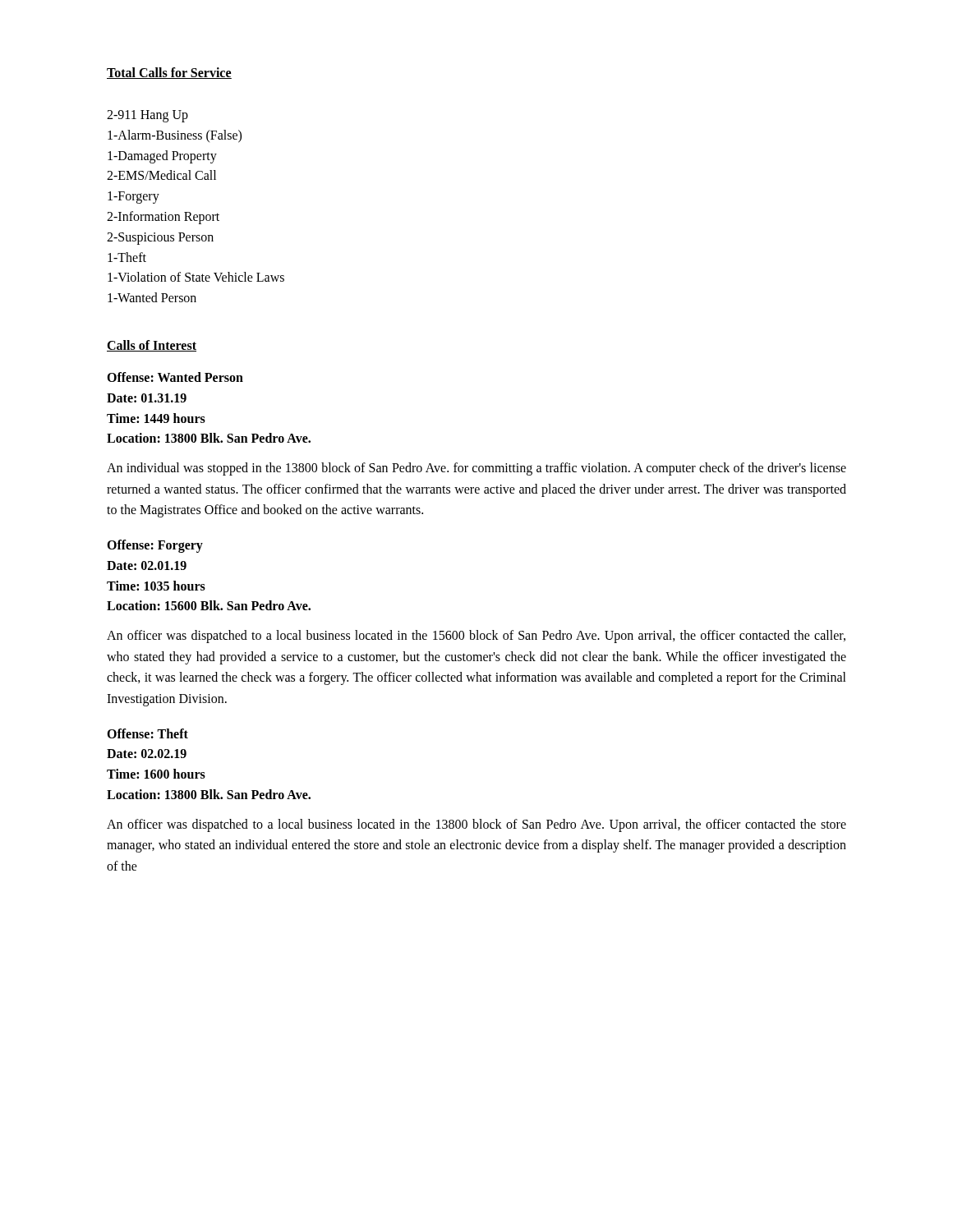Select the list item that reads "2-Information Report"
Viewport: 953px width, 1232px height.
[x=163, y=216]
